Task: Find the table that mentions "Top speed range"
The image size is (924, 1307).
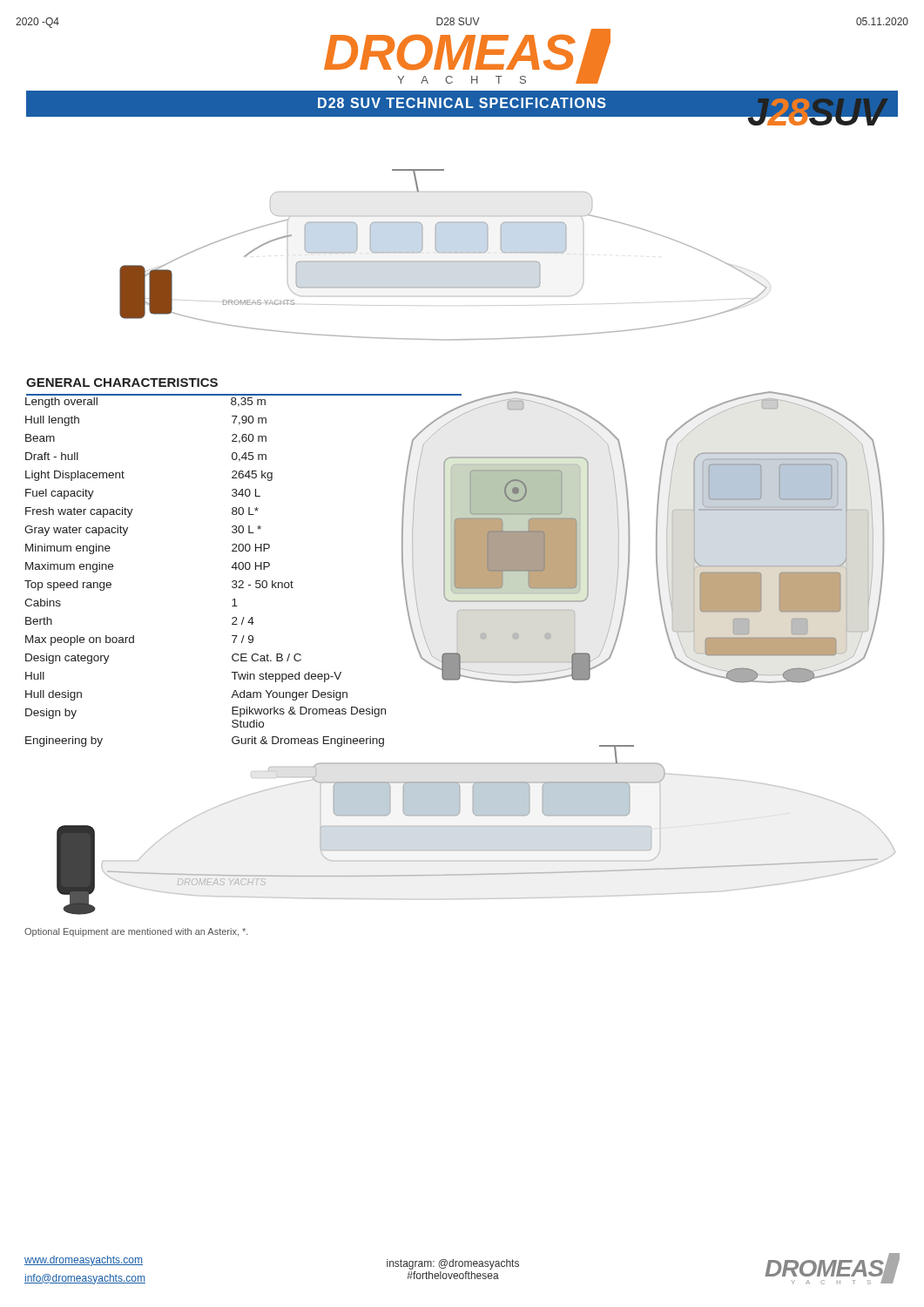Action: coord(212,571)
